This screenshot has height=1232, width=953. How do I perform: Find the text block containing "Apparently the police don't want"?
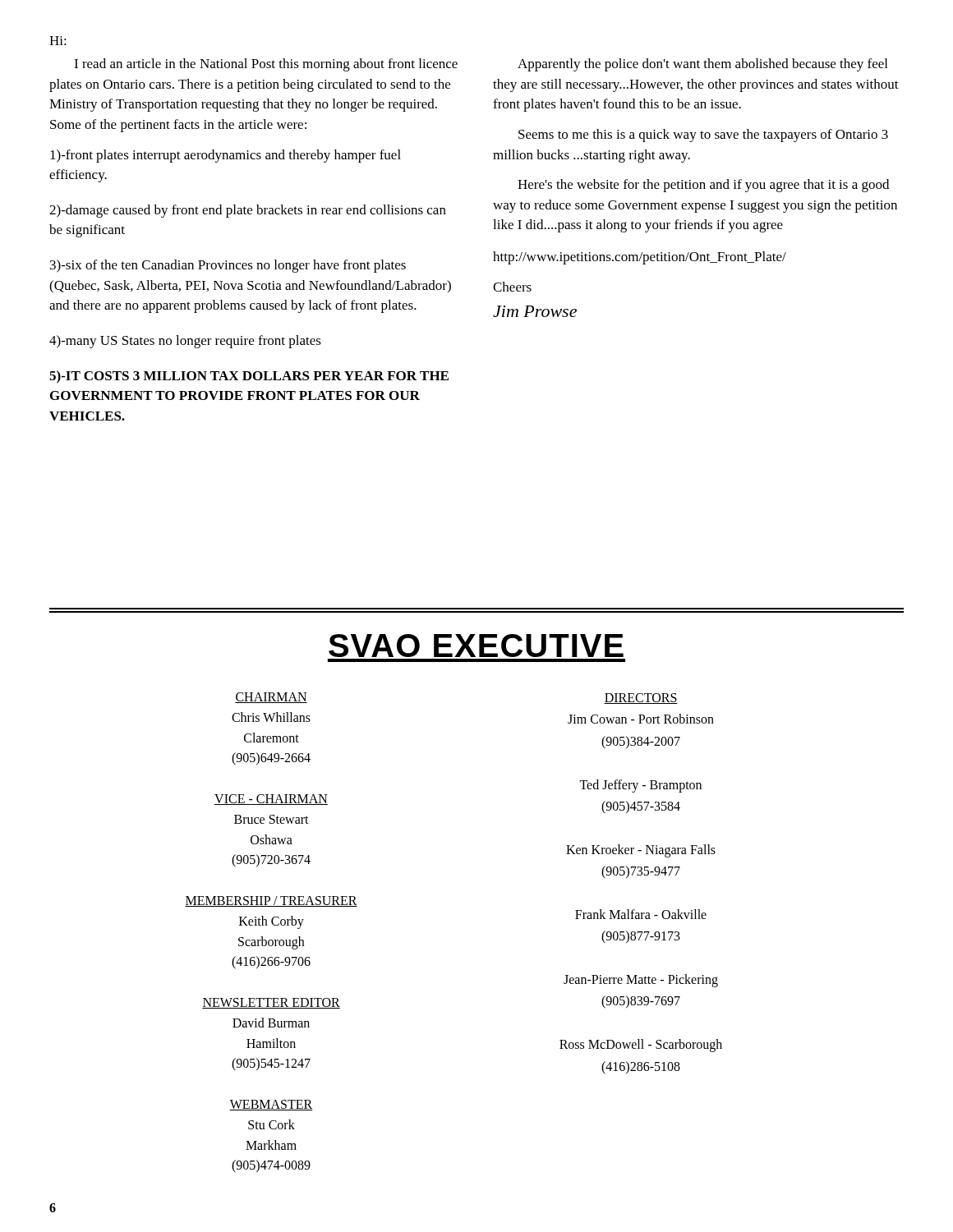tap(696, 84)
